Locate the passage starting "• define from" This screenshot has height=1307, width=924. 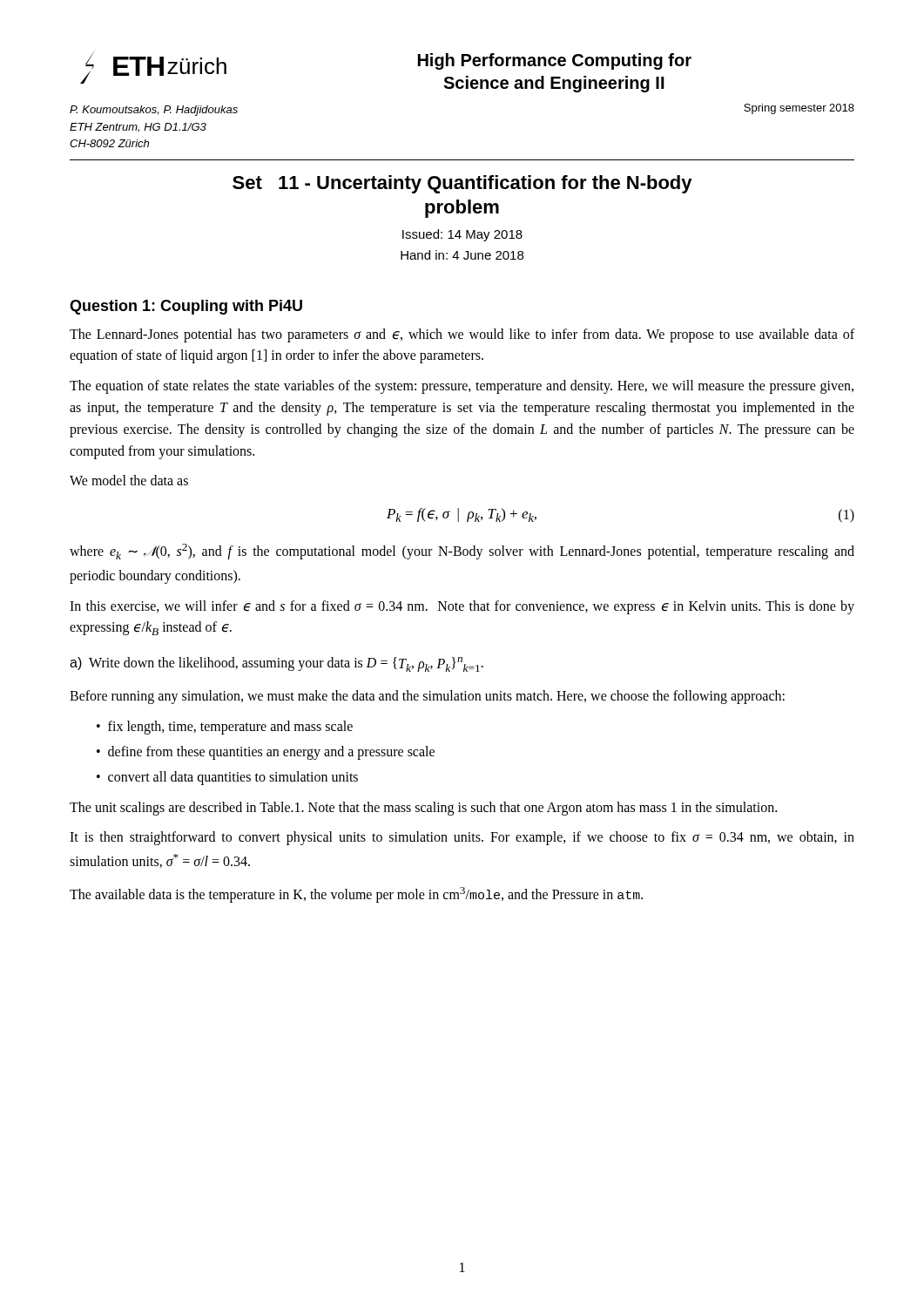(x=265, y=752)
